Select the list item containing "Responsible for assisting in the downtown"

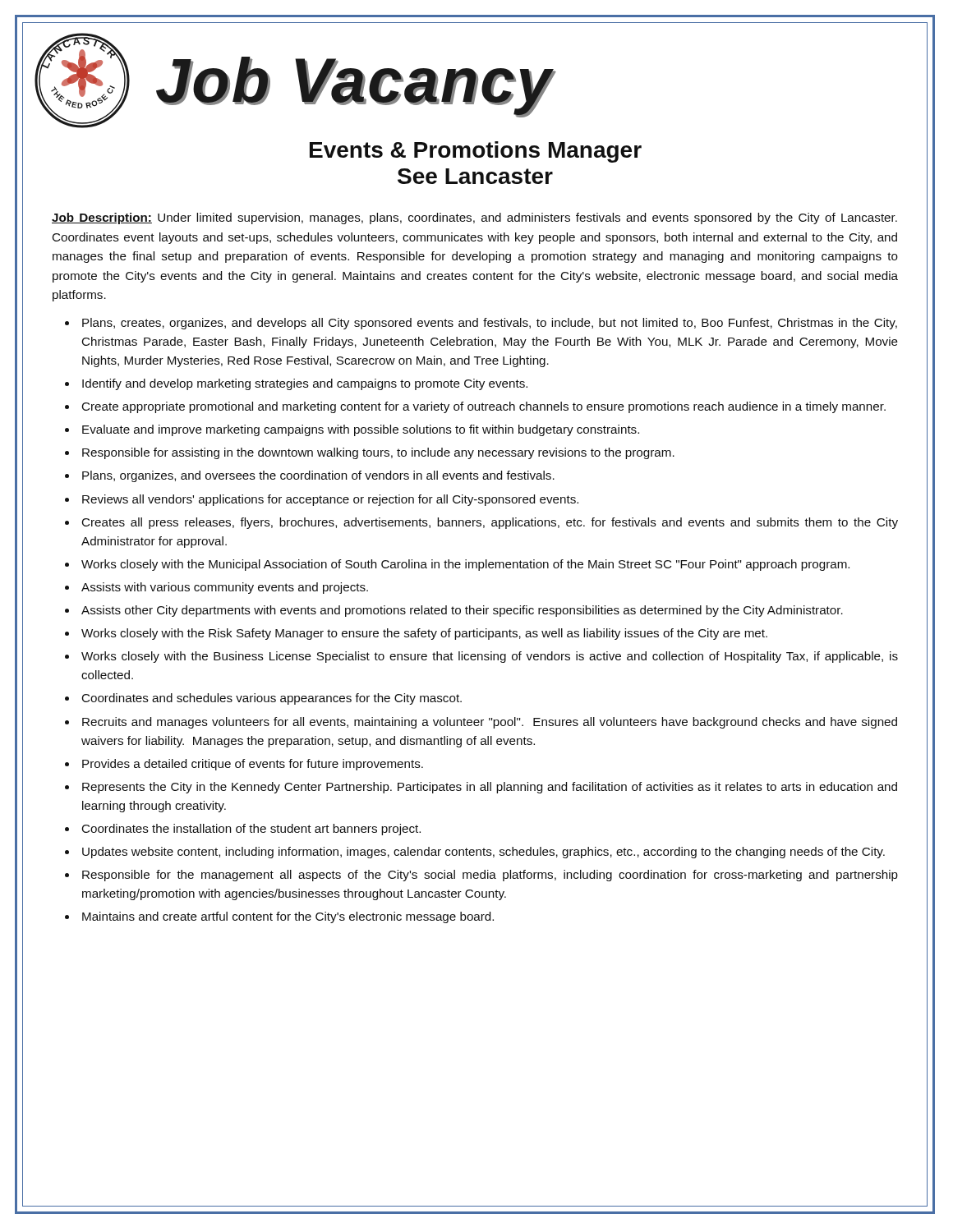378,452
